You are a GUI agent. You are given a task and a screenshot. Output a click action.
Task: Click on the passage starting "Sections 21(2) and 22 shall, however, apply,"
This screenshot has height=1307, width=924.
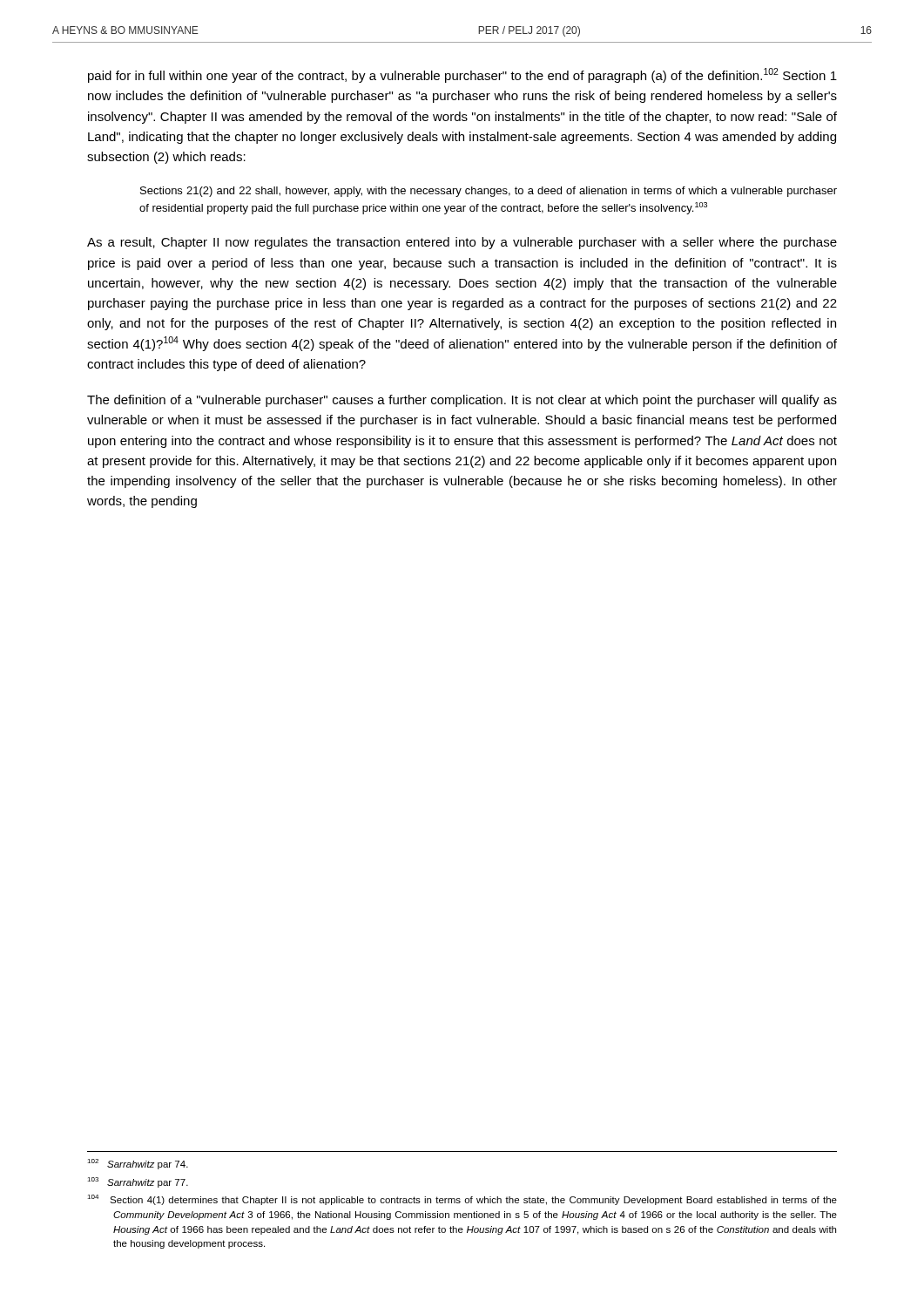click(488, 199)
